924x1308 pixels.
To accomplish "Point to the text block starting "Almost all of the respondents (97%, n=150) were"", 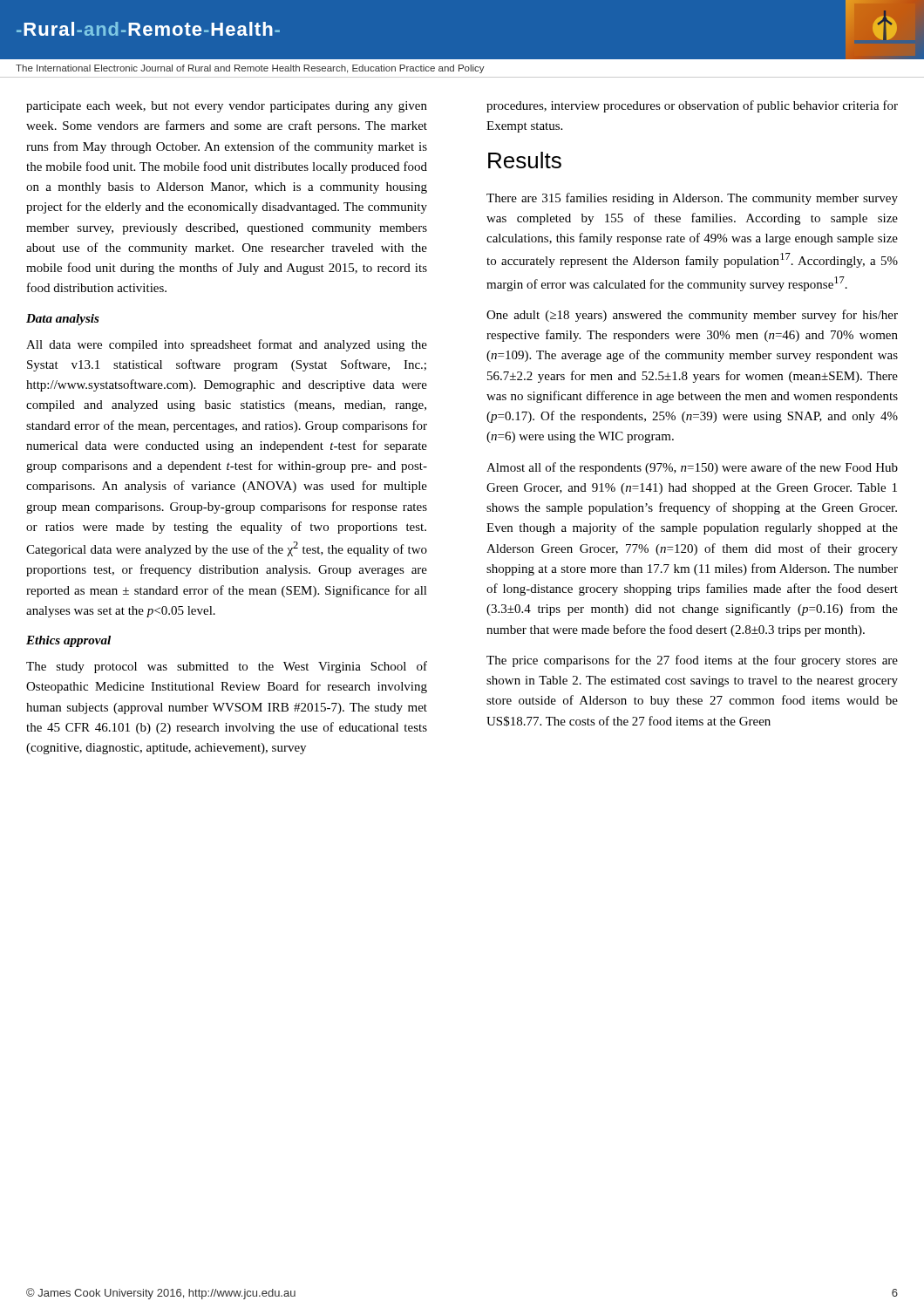I will [x=692, y=549].
